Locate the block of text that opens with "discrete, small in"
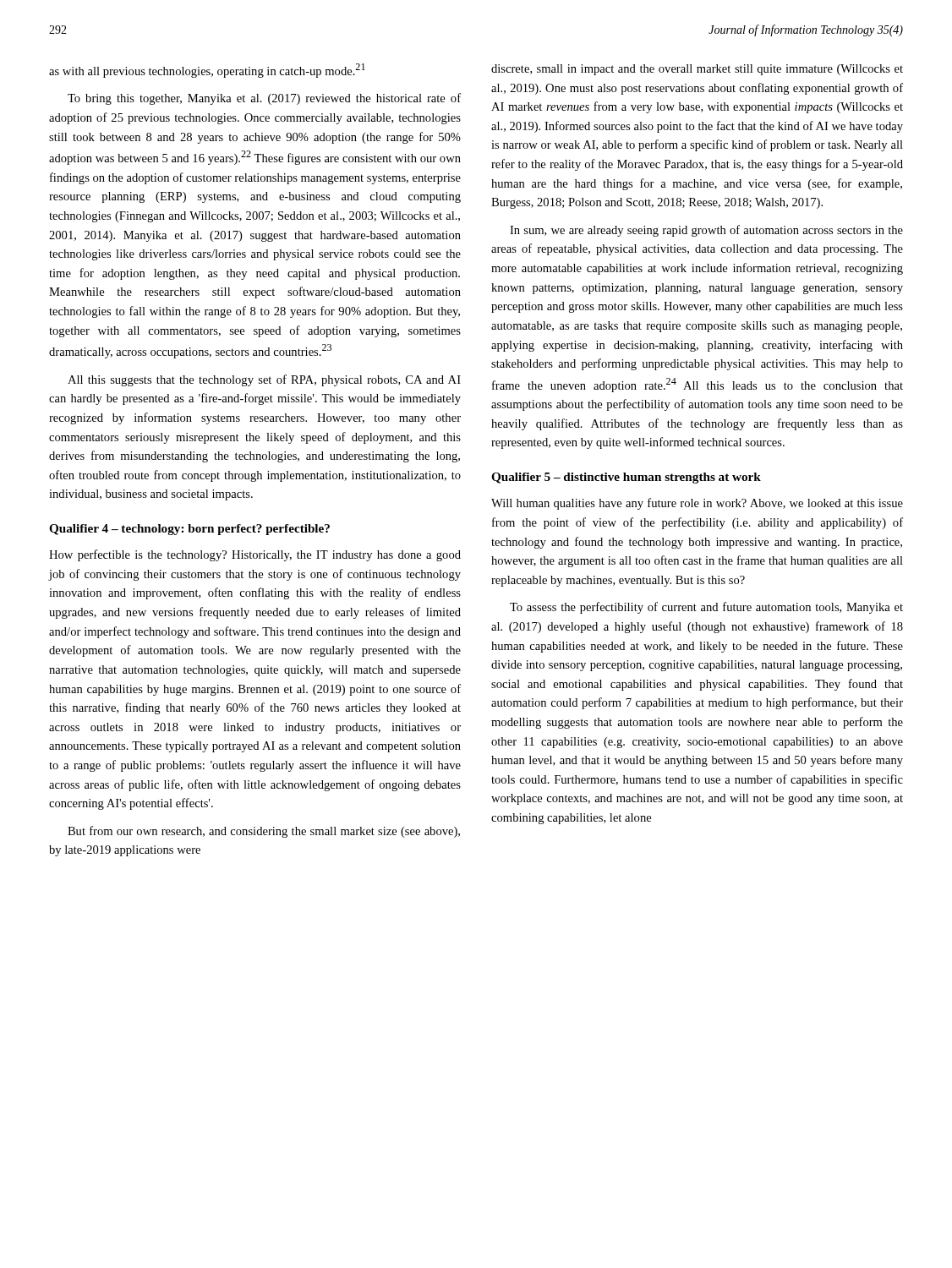 click(x=697, y=256)
